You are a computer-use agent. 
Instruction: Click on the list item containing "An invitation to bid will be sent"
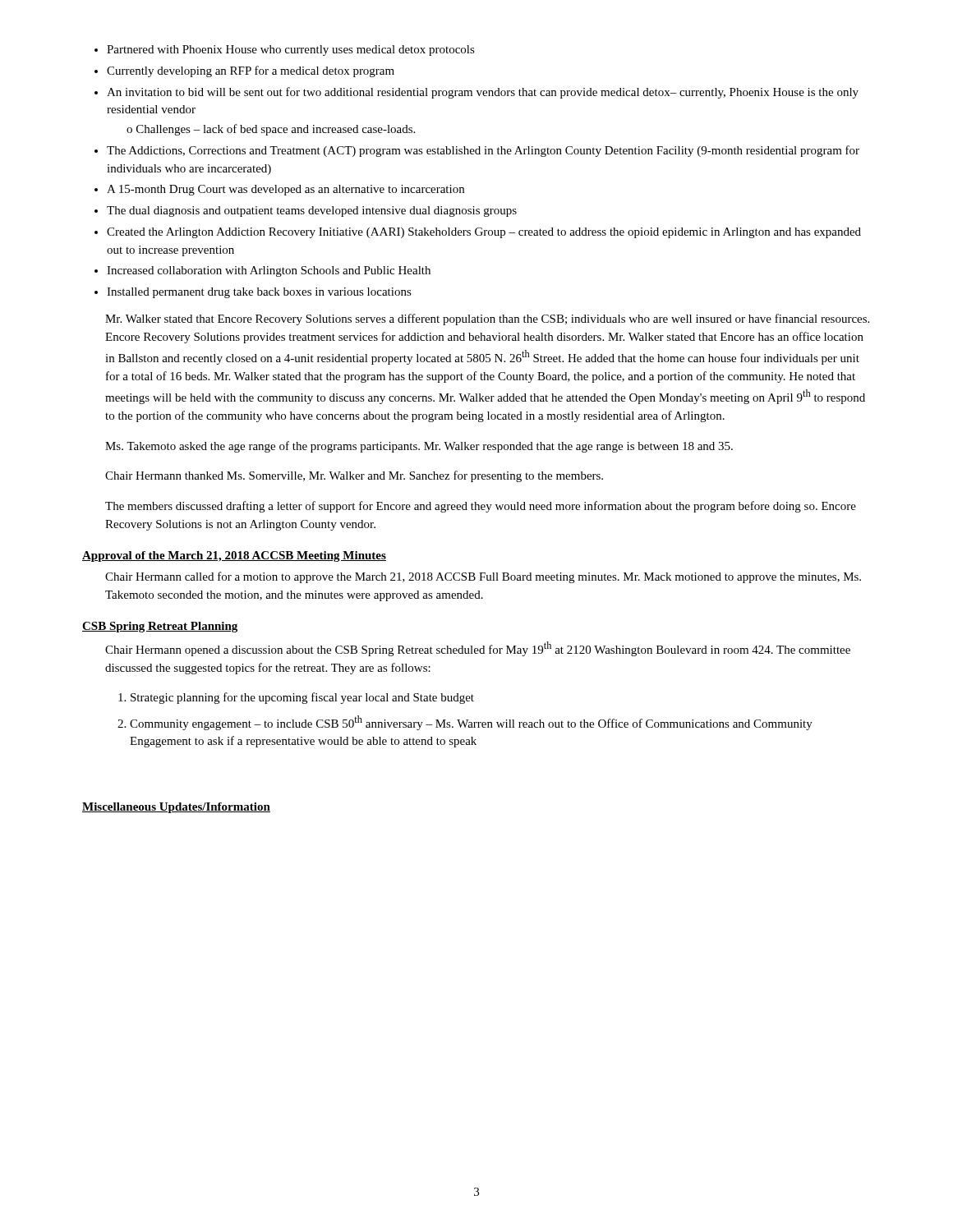pyautogui.click(x=483, y=93)
